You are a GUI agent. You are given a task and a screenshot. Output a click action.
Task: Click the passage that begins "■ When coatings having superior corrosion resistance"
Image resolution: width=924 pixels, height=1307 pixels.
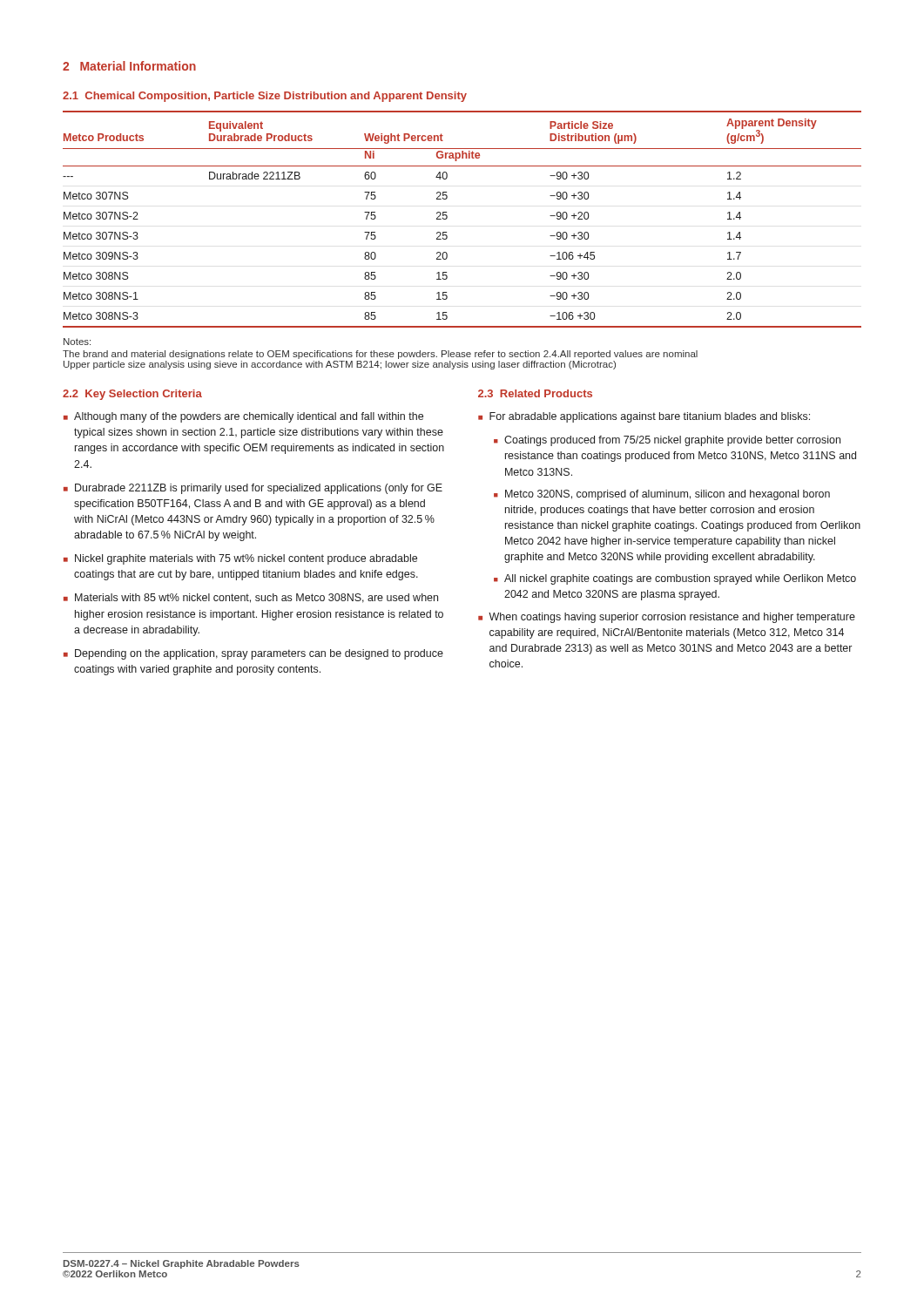pos(669,640)
